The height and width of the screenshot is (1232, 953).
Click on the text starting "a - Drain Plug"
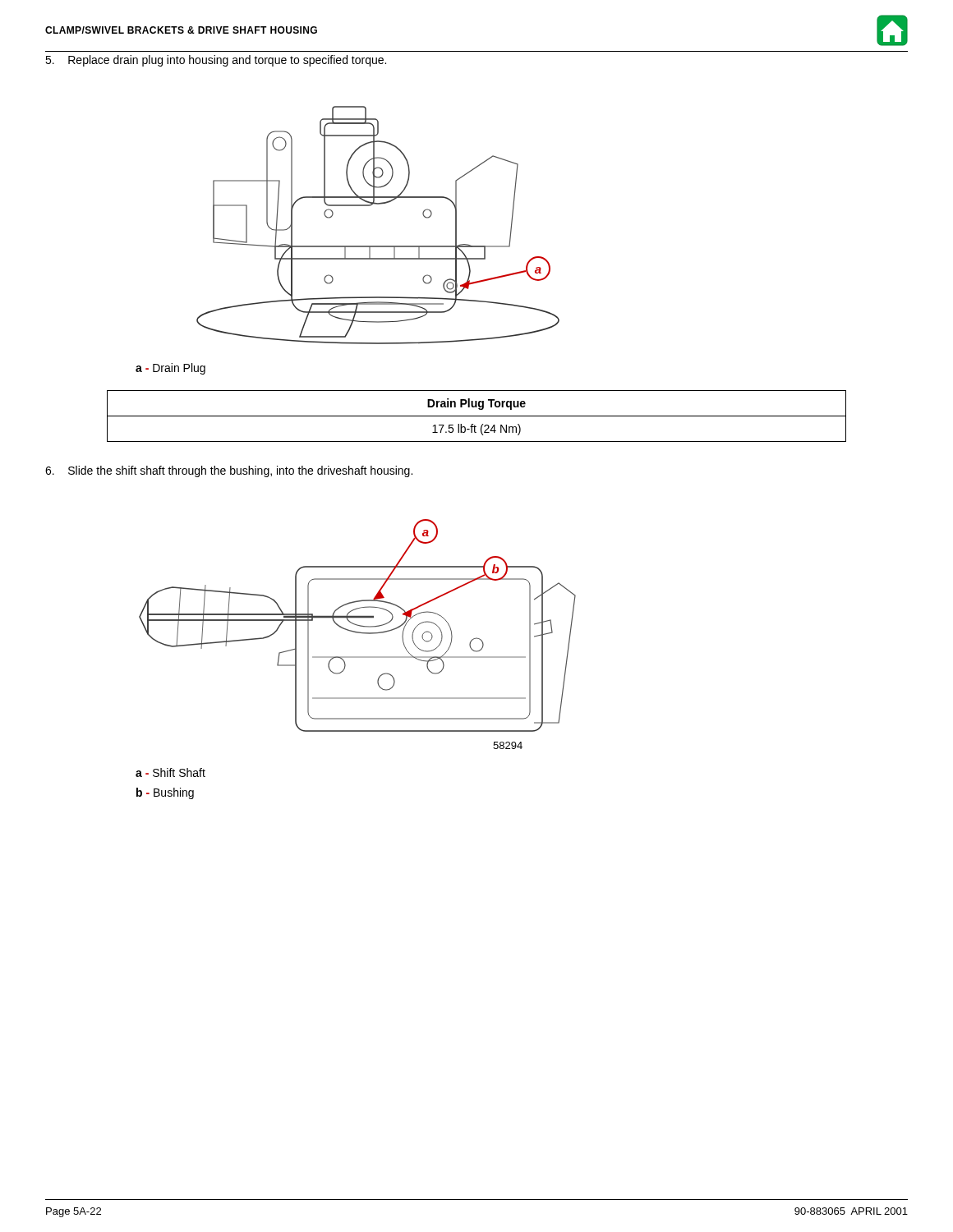[x=171, y=368]
